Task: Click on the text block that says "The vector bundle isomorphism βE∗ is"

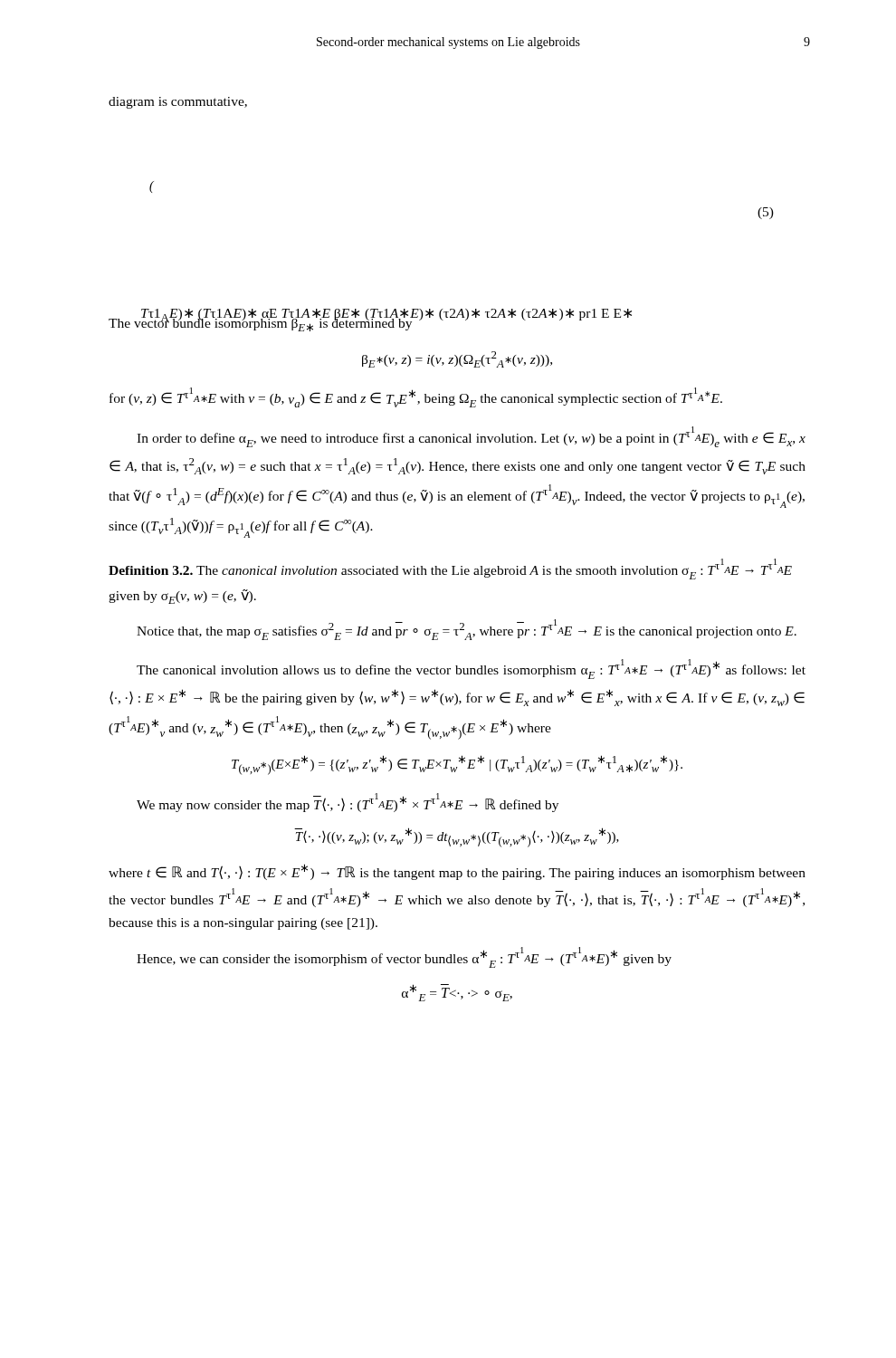Action: pyautogui.click(x=260, y=325)
